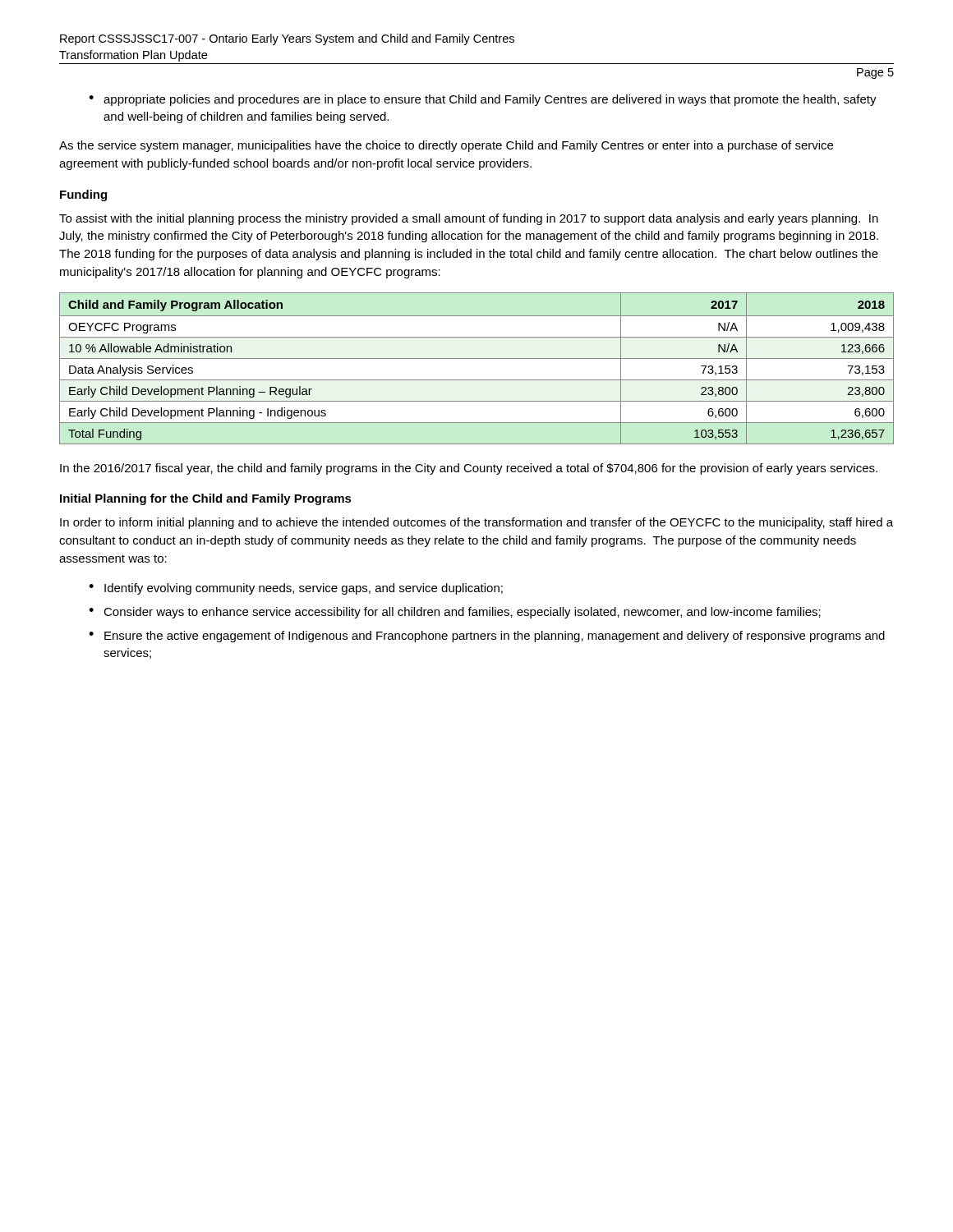Viewport: 953px width, 1232px height.
Task: Point to the section header beginning "Initial Planning for the"
Action: pyautogui.click(x=205, y=498)
